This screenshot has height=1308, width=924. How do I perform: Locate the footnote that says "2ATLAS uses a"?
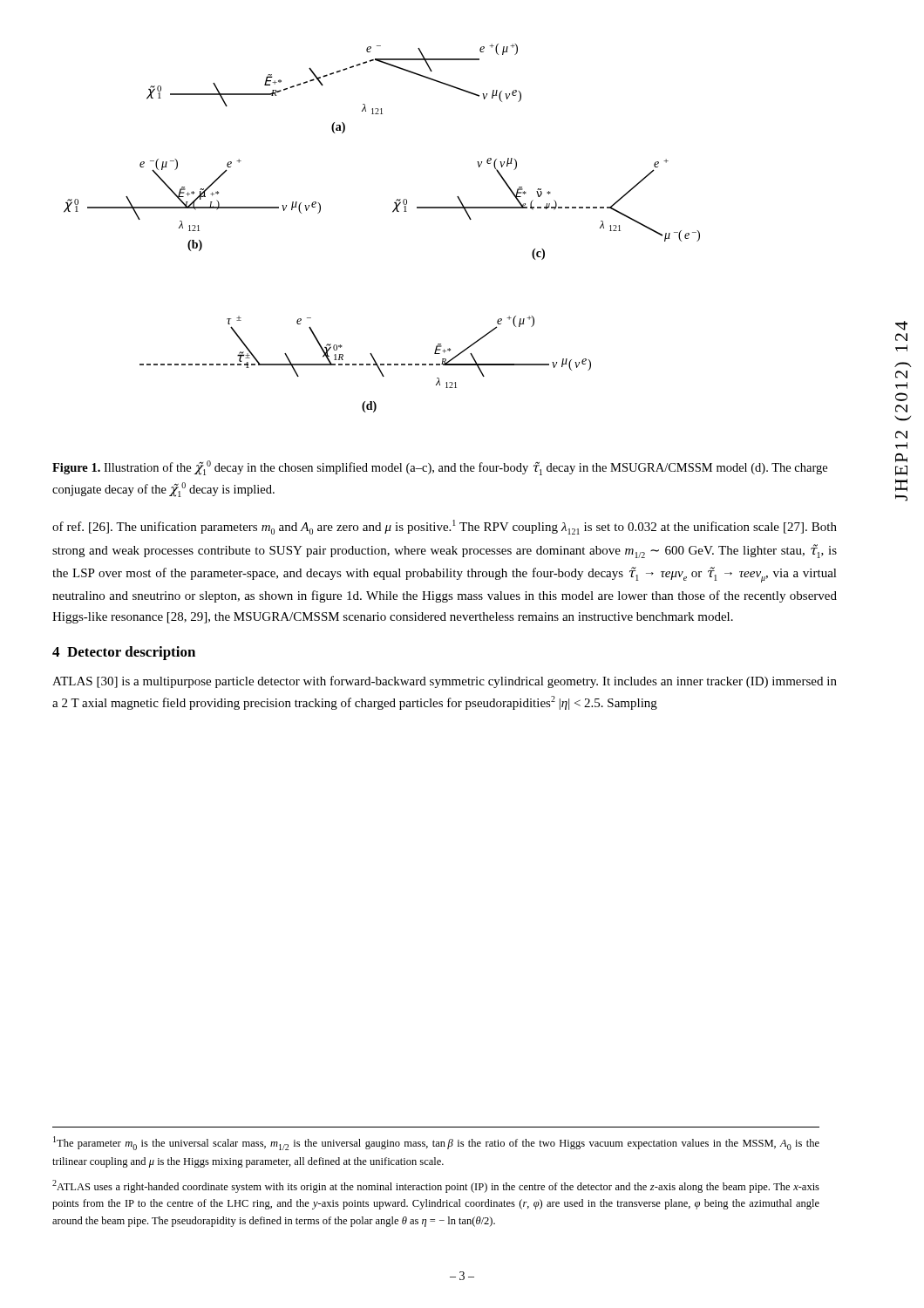point(436,1202)
